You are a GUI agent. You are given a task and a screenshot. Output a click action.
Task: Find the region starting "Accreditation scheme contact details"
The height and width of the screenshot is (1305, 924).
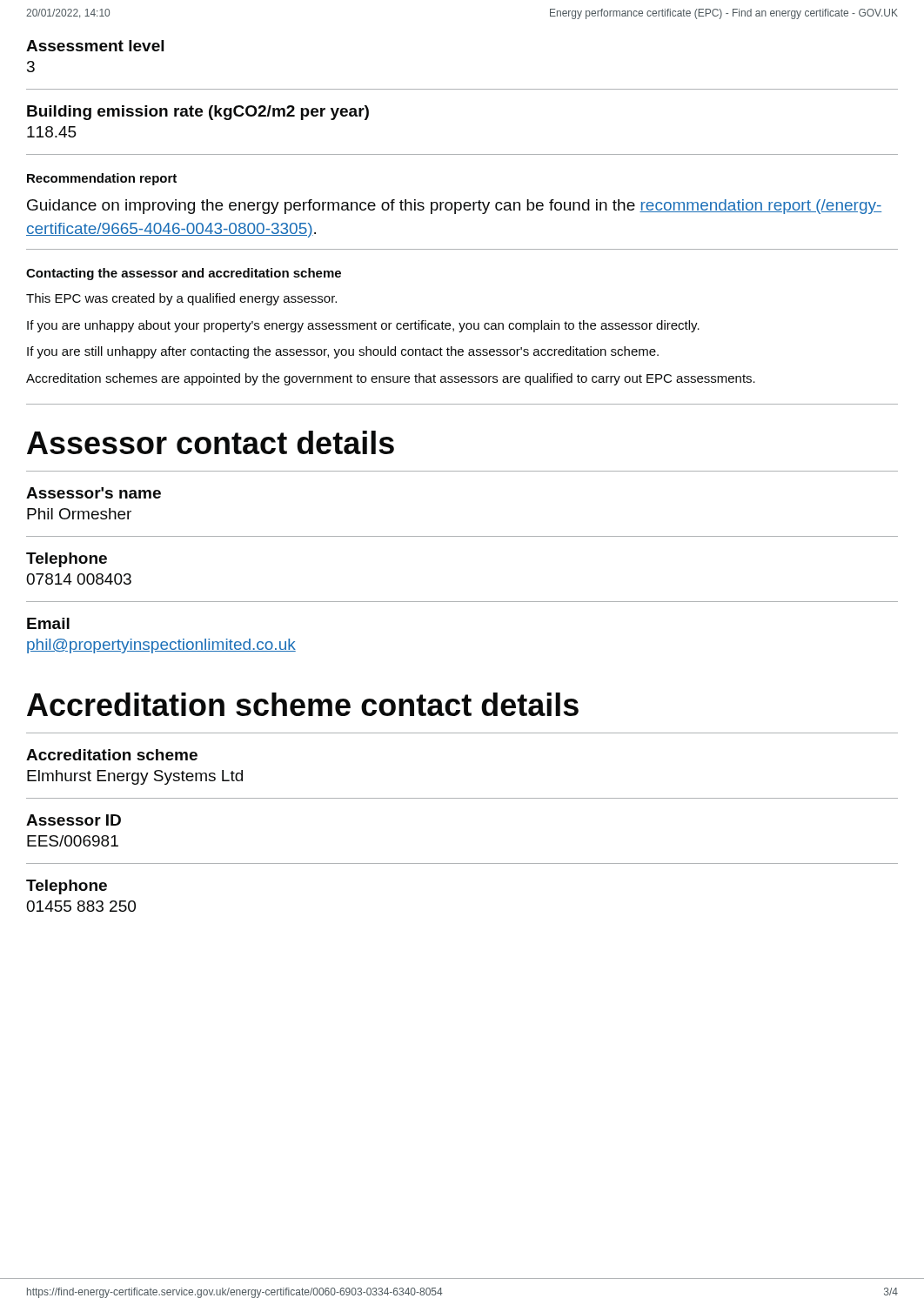point(303,705)
